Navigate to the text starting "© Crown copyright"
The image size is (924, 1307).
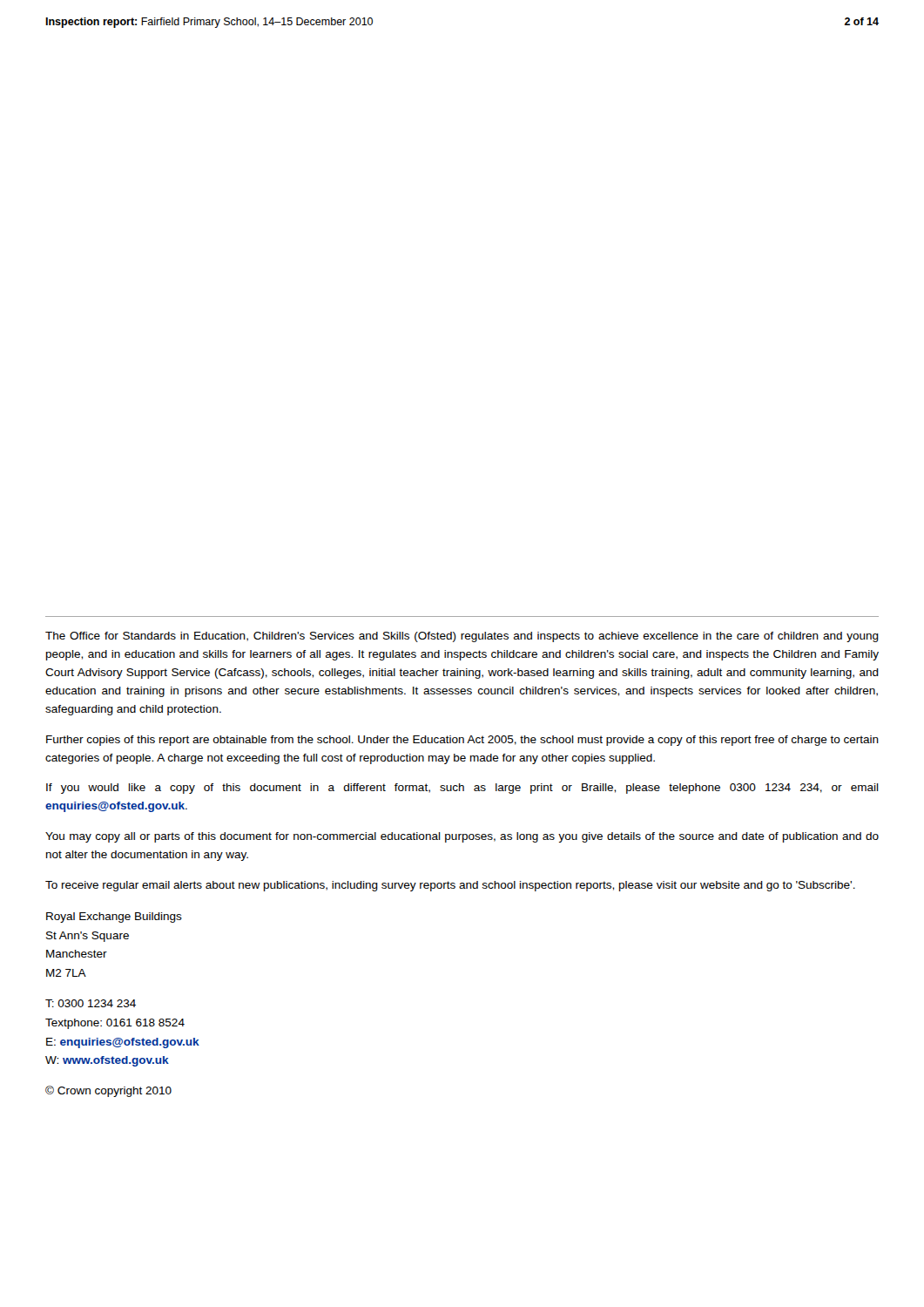pyautogui.click(x=108, y=1090)
